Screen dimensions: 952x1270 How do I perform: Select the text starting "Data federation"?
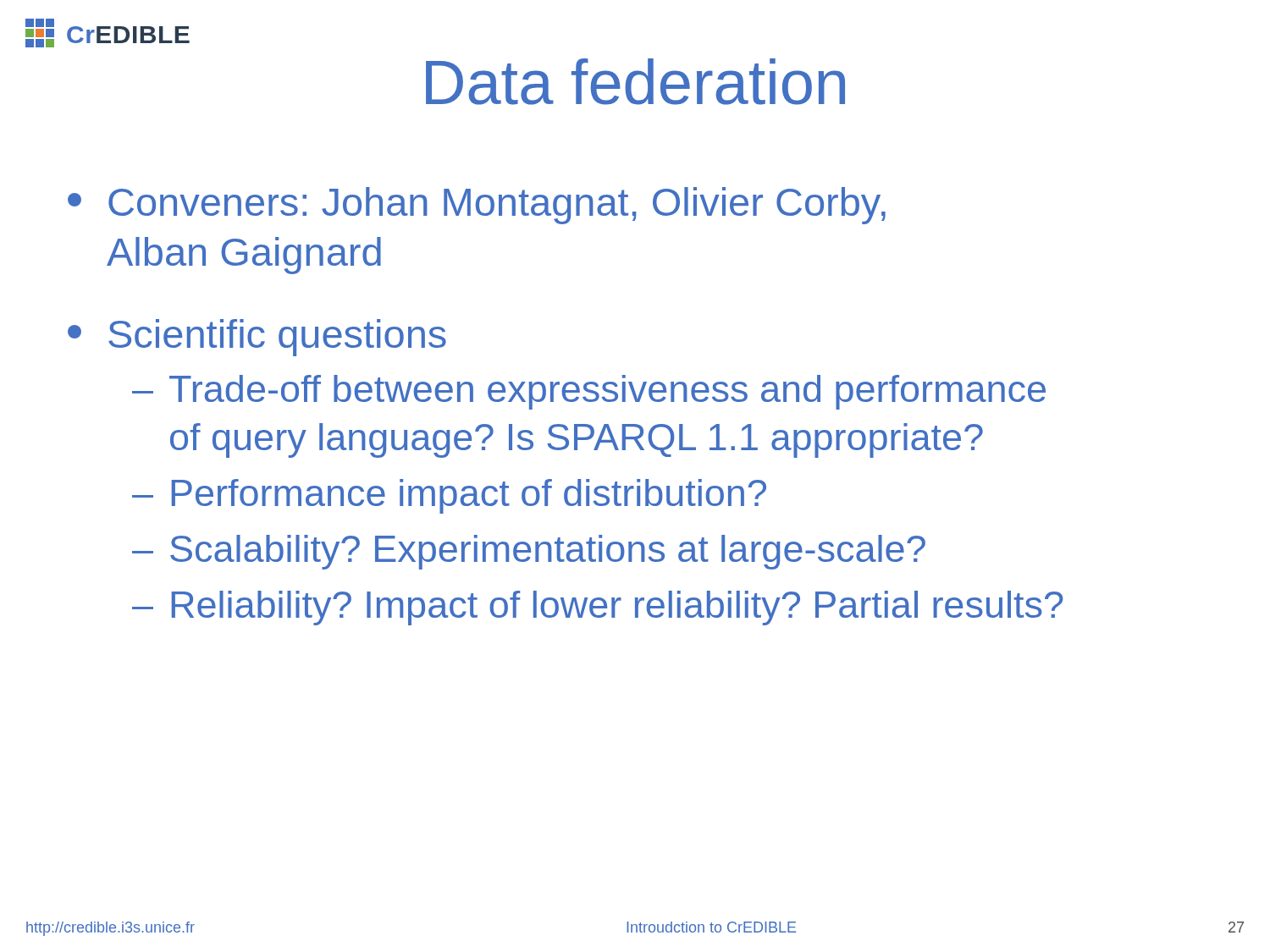tap(635, 83)
